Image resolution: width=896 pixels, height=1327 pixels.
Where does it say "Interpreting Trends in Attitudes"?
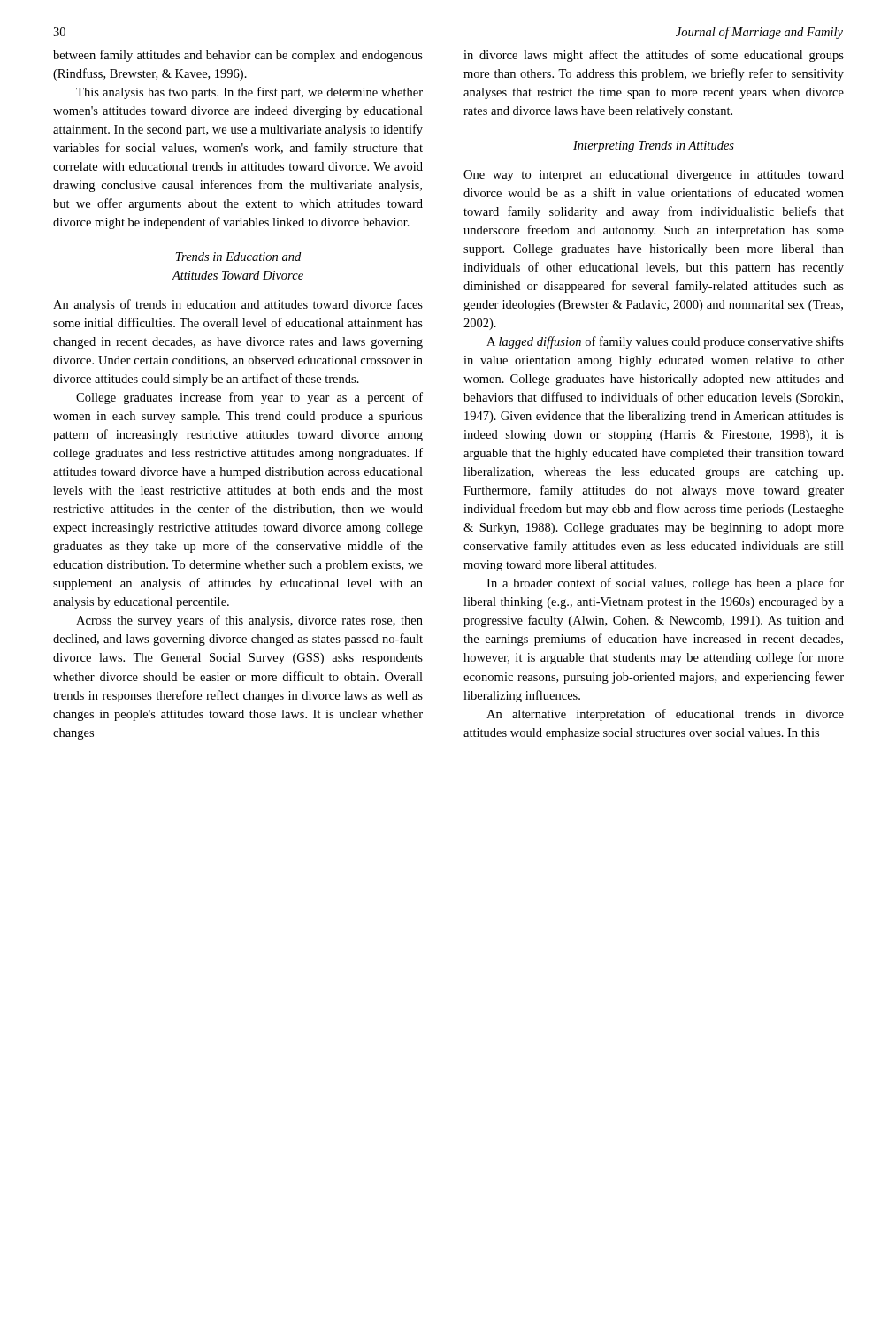coord(654,145)
